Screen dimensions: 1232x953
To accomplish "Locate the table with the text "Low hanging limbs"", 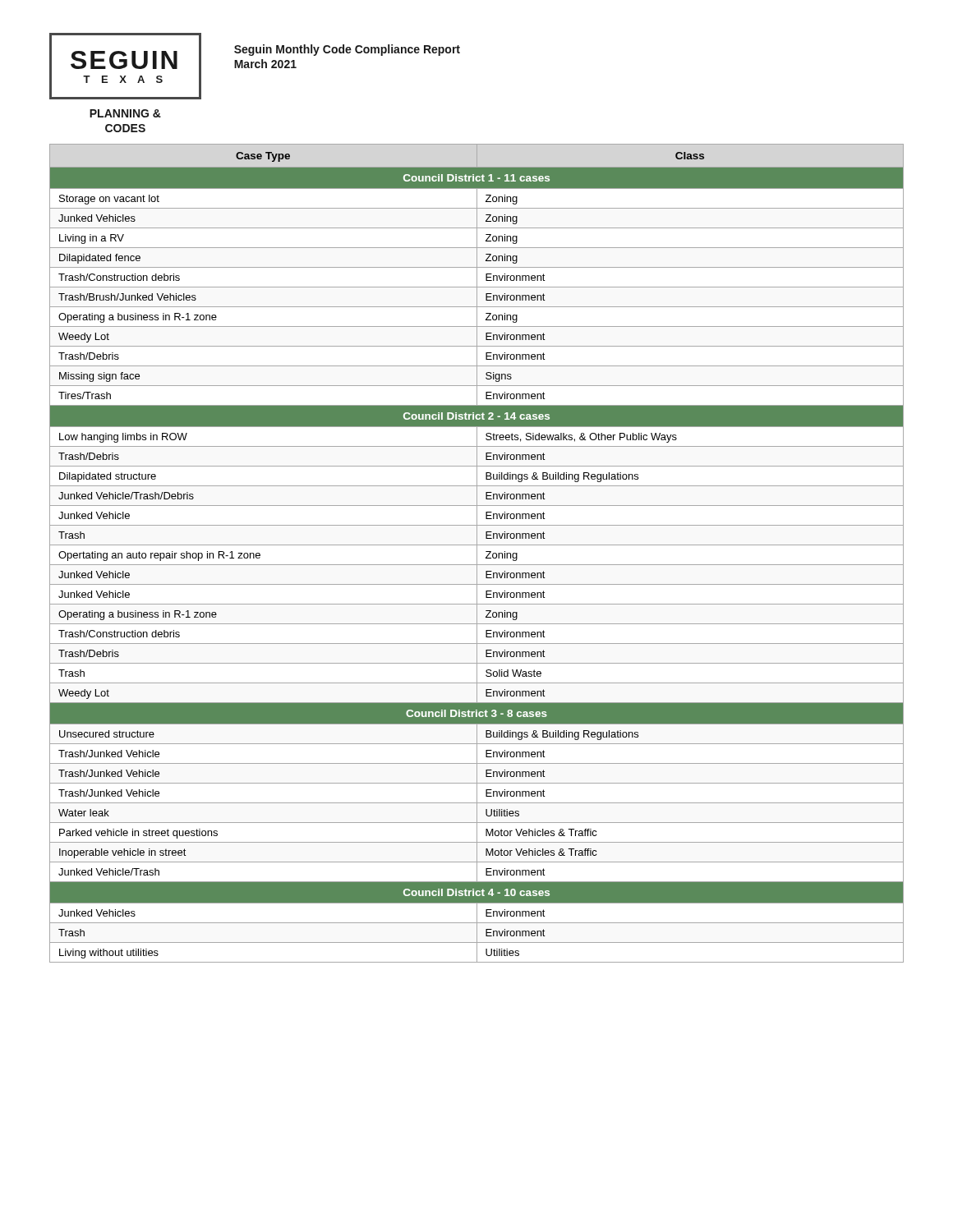I will click(476, 553).
